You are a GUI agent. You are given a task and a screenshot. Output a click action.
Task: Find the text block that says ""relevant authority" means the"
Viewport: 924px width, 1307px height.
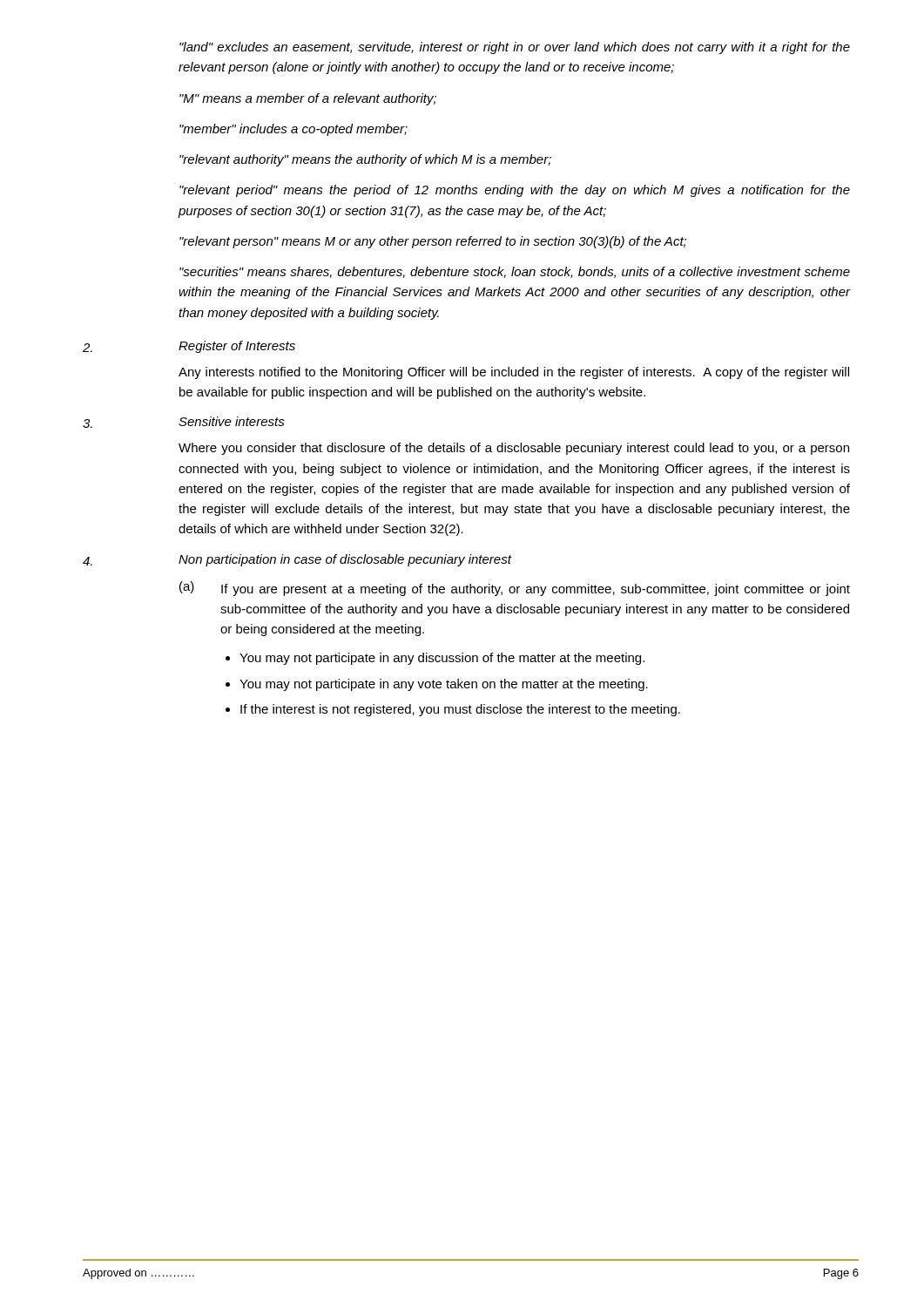coord(365,159)
